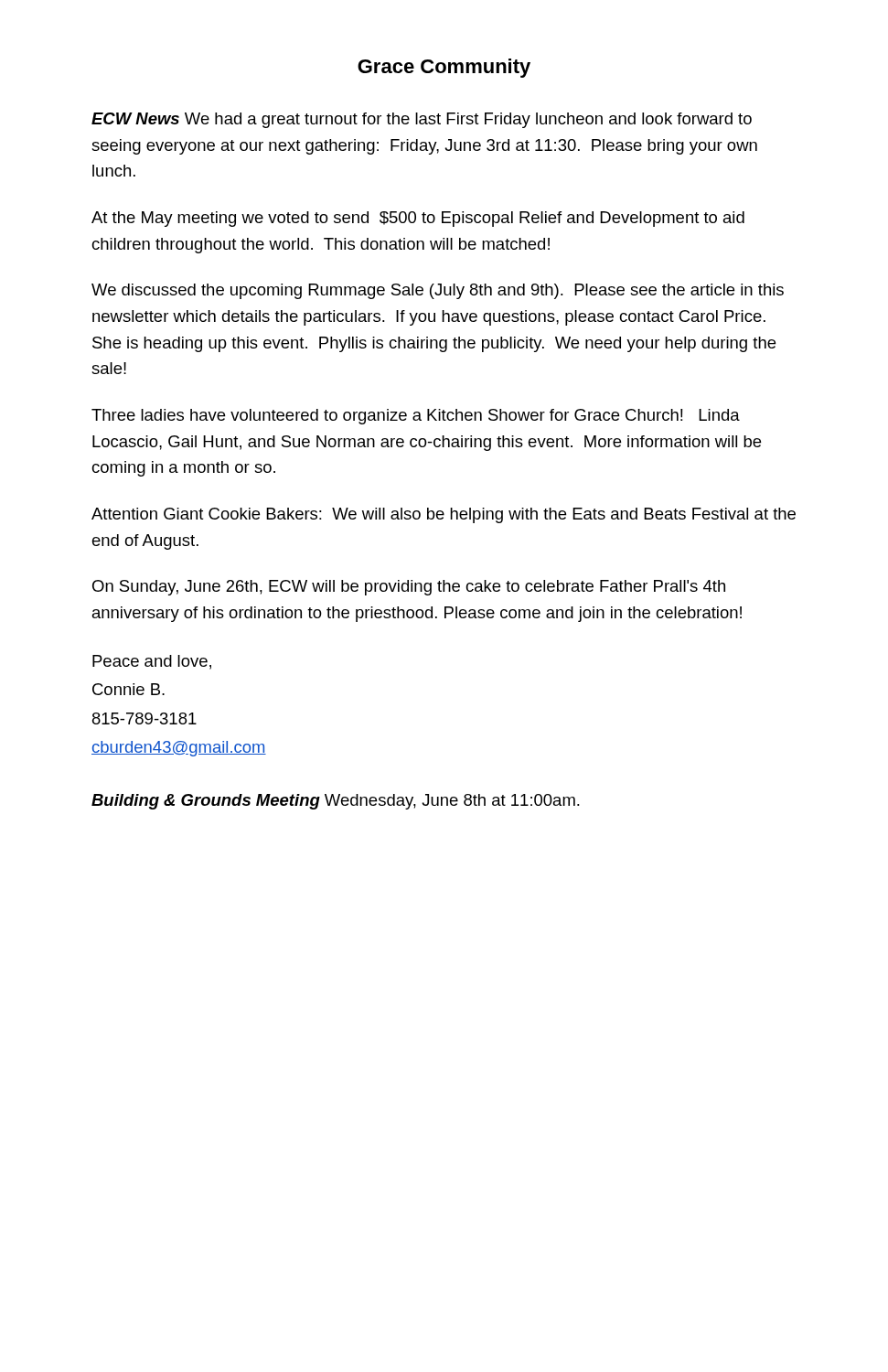Point to the block beginning "ECW News We had a great turnout for"
This screenshot has width=888, height=1372.
(425, 145)
